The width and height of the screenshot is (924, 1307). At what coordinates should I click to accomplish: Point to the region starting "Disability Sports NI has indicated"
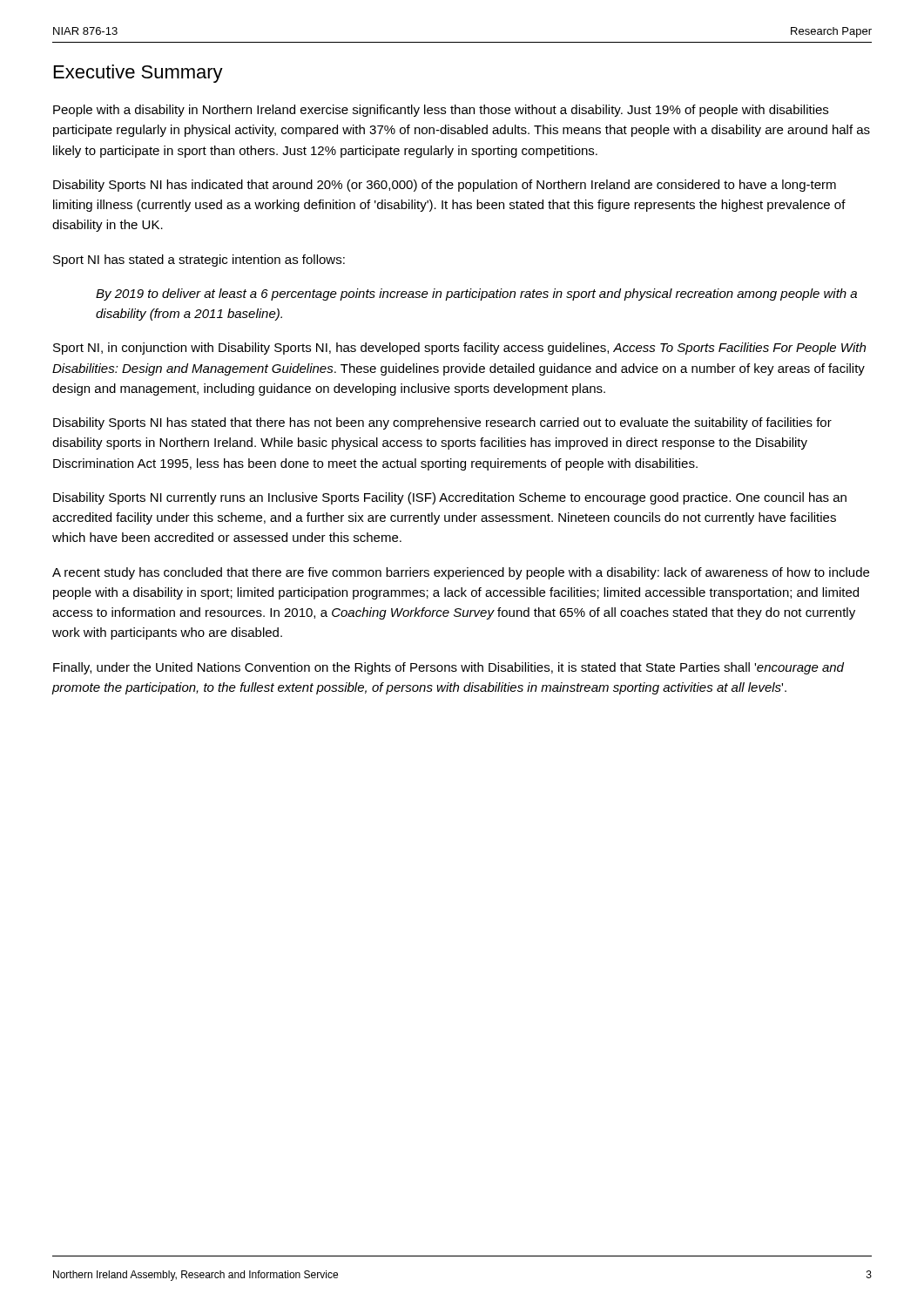[x=449, y=204]
